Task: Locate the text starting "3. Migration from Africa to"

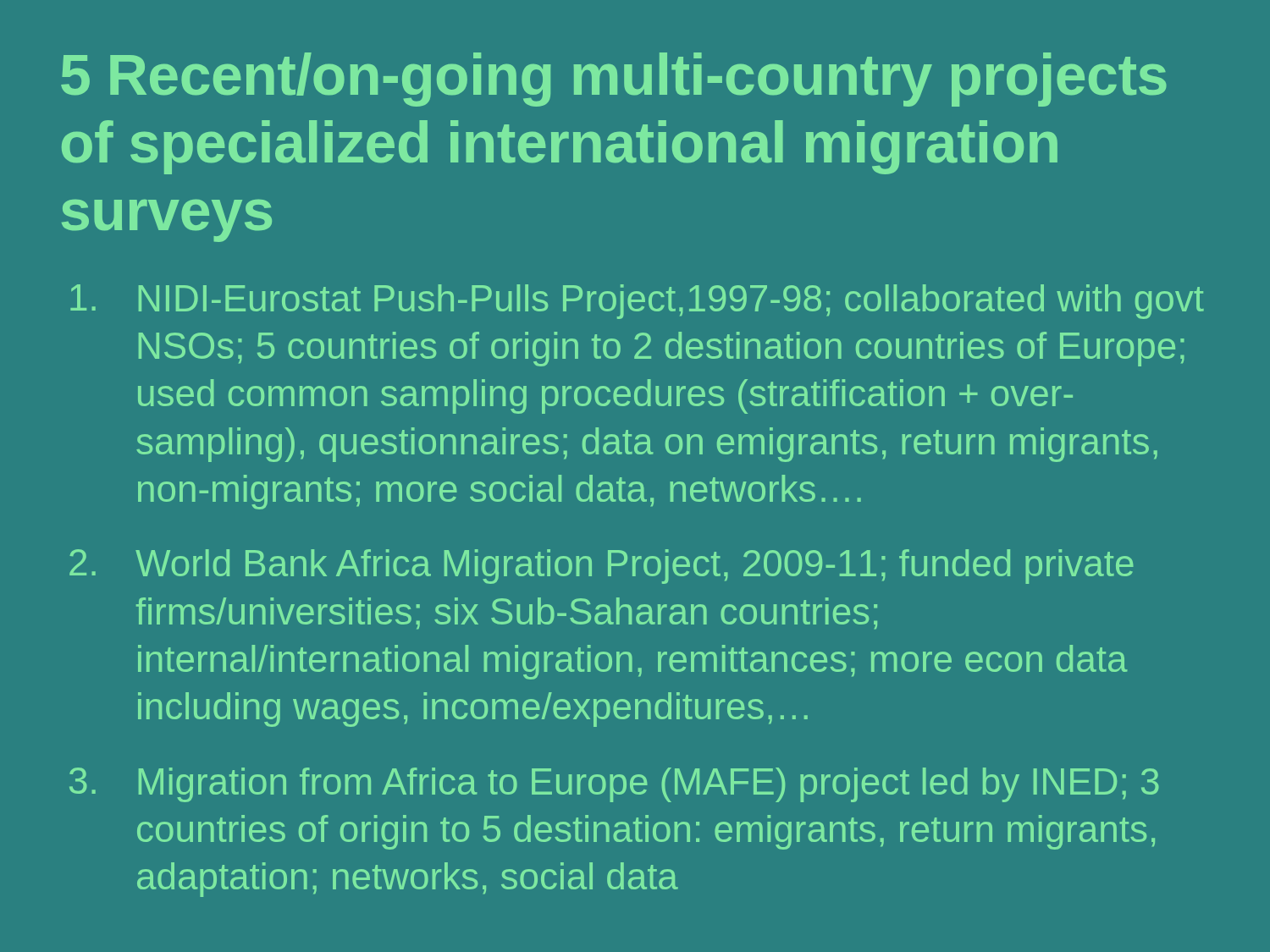Action: point(639,829)
